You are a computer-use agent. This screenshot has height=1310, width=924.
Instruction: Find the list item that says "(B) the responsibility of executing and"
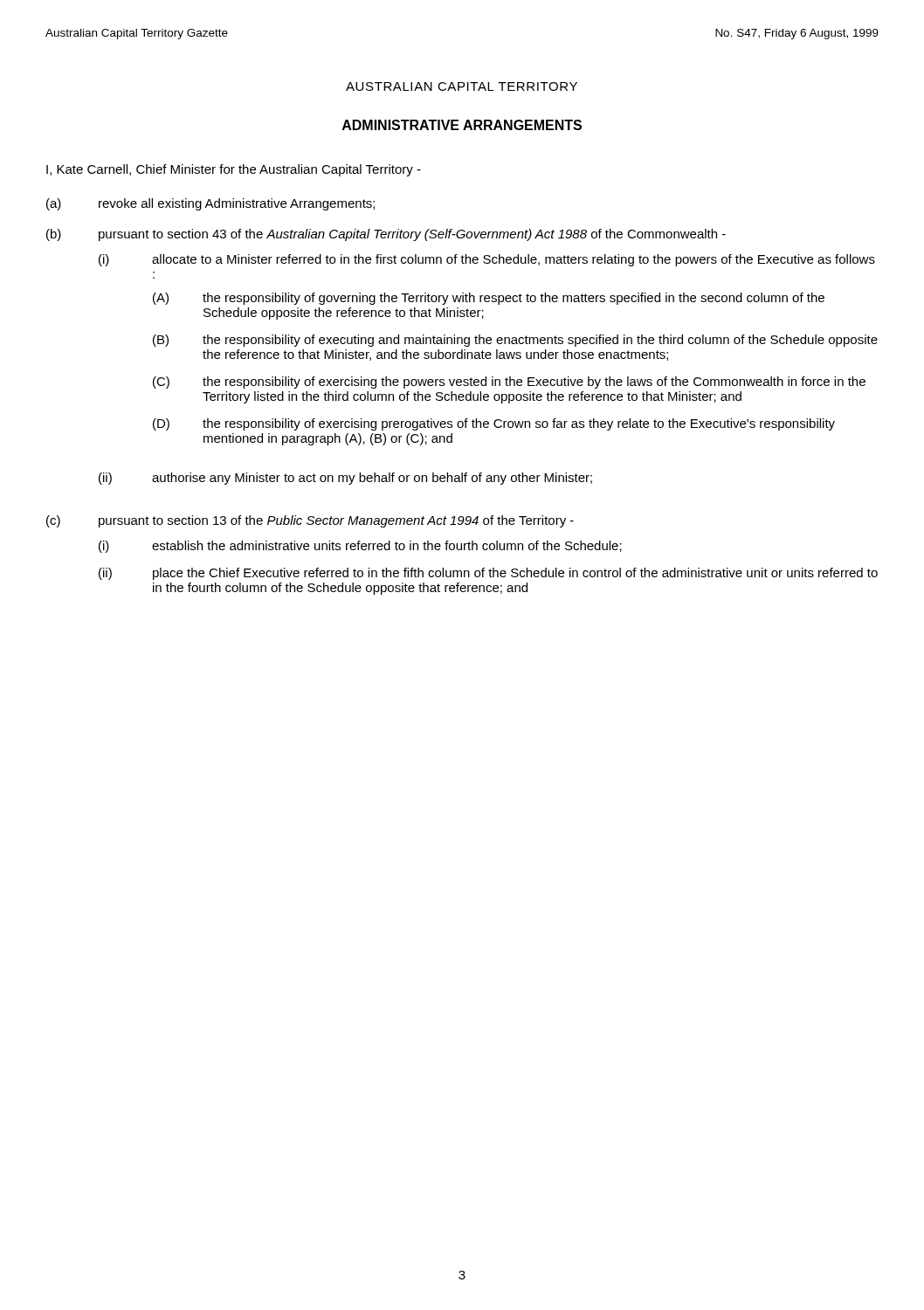(x=515, y=347)
